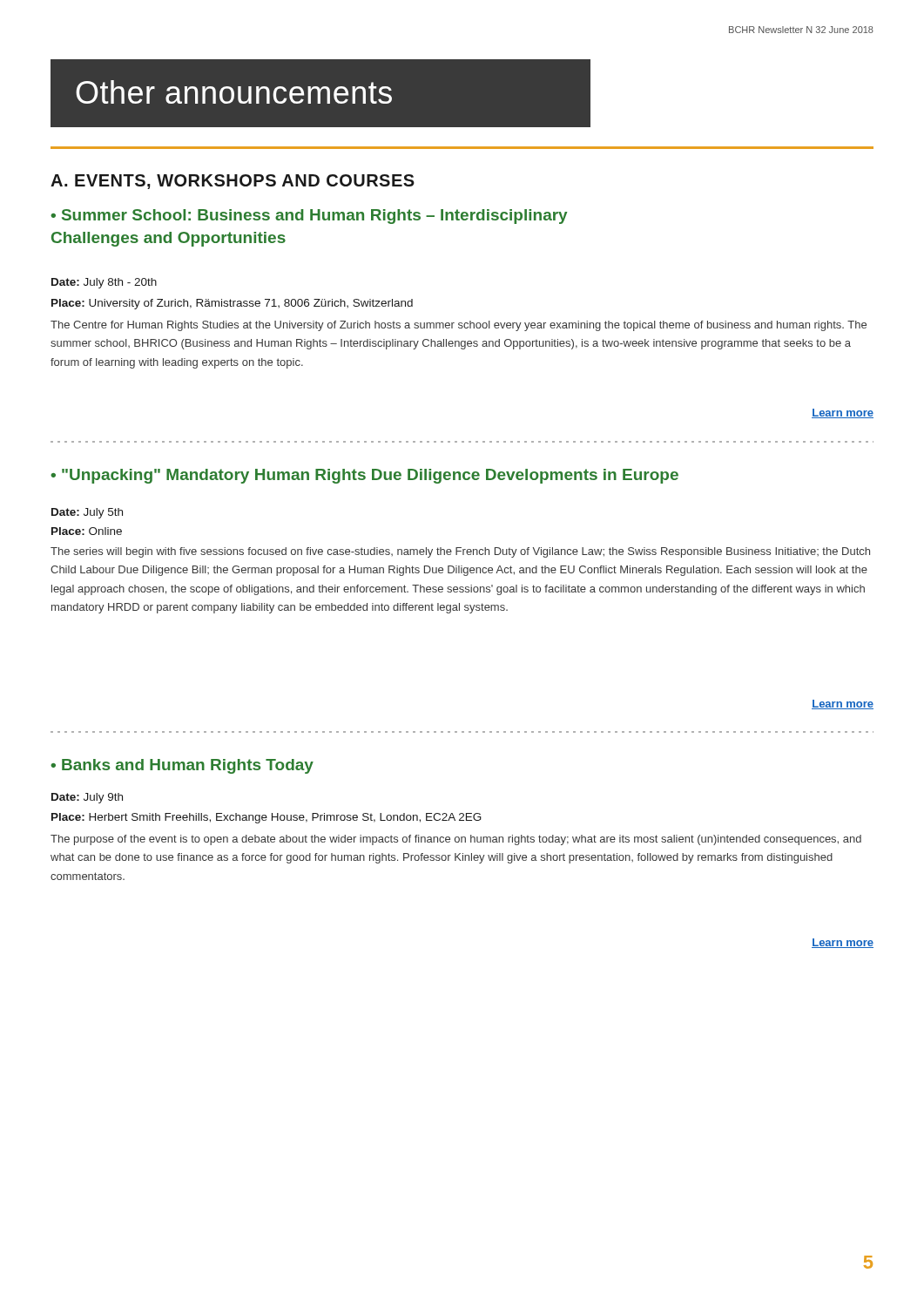Locate the passage starting "The series will begin with five sessions focused"
This screenshot has height=1307, width=924.
461,579
